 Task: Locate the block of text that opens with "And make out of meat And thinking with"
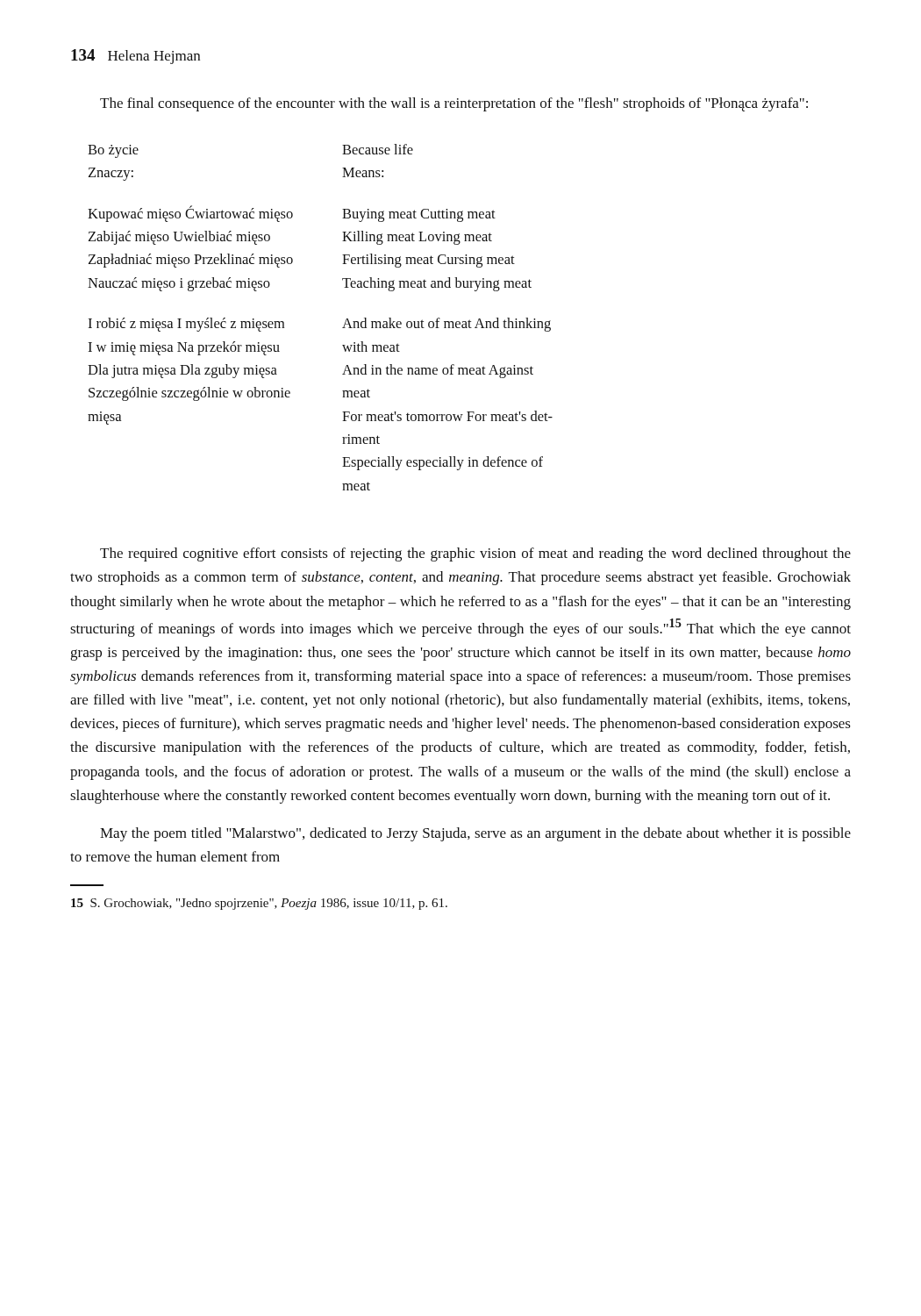[x=446, y=325]
